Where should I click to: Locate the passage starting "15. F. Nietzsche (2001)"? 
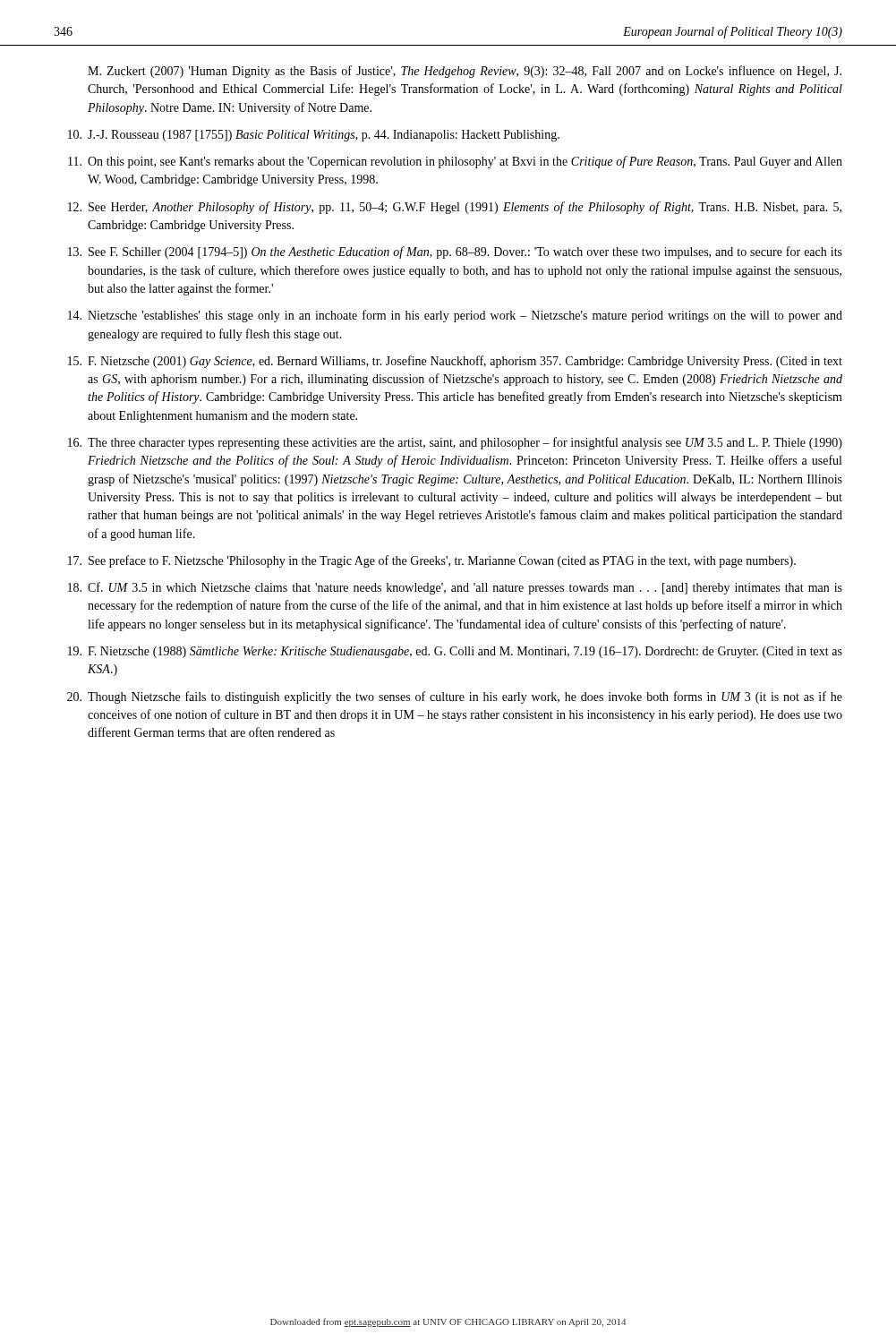448,389
